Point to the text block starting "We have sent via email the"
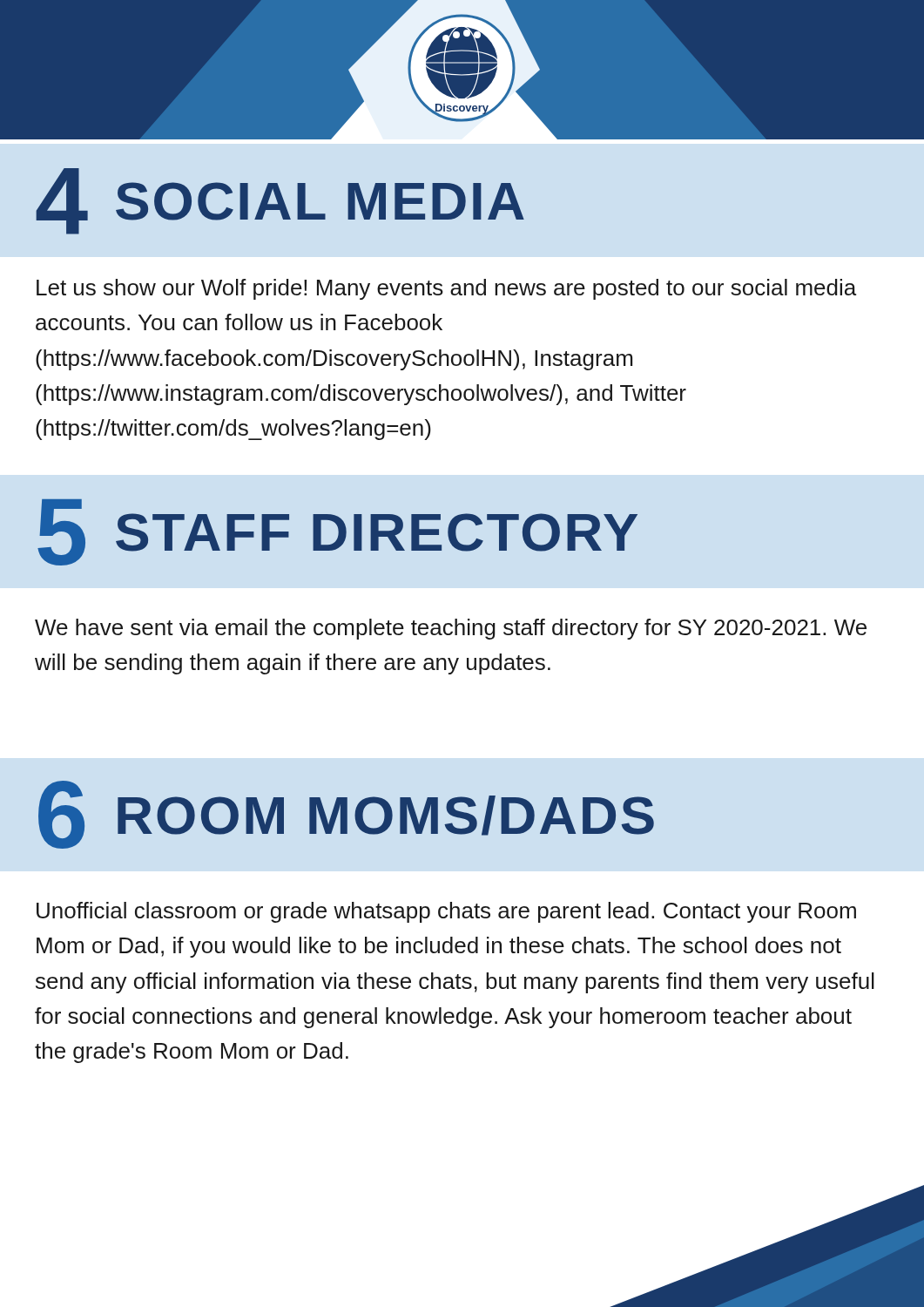Viewport: 924px width, 1307px height. tap(451, 645)
